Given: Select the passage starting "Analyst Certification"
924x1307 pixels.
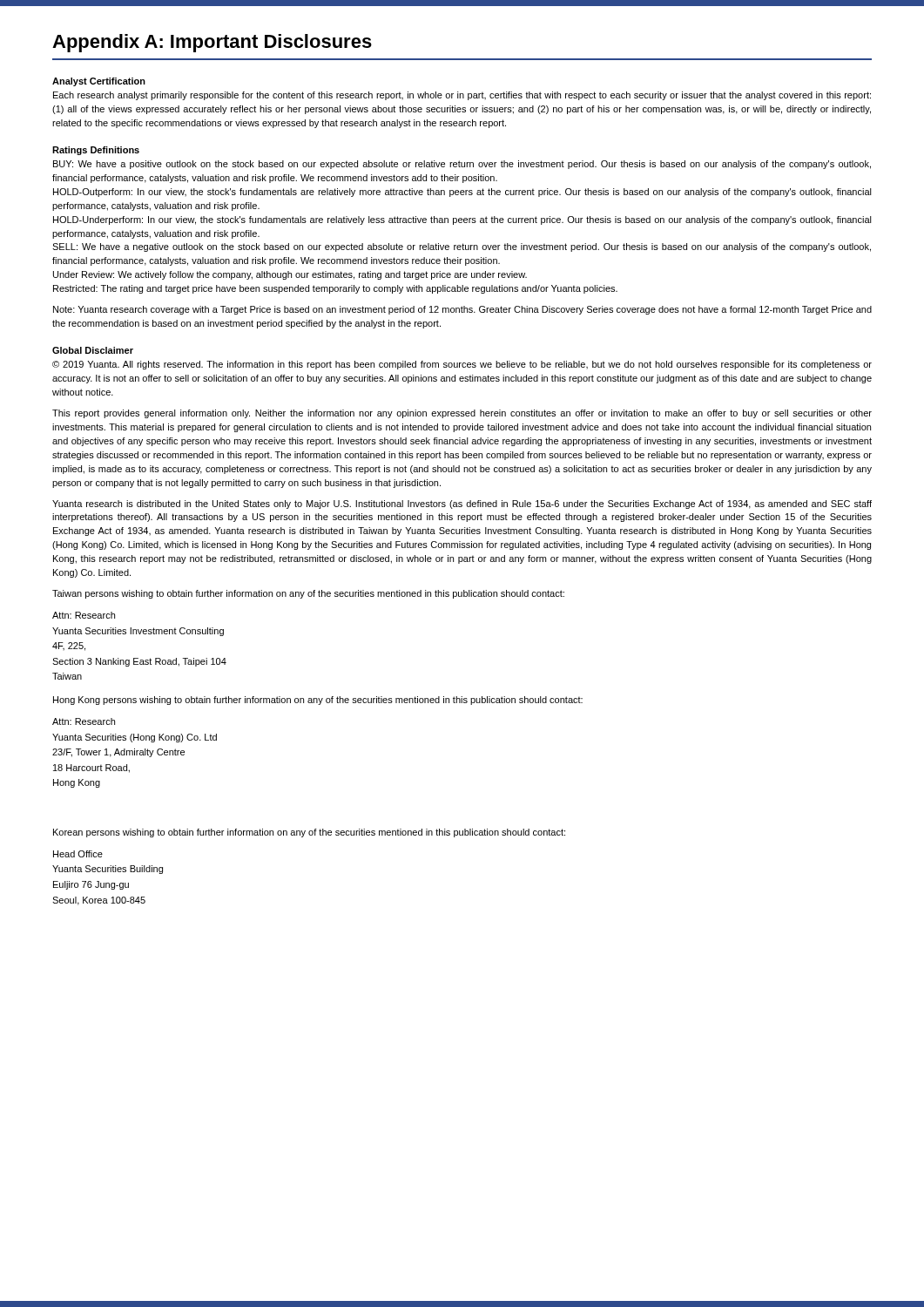Looking at the screenshot, I should pos(99,81).
